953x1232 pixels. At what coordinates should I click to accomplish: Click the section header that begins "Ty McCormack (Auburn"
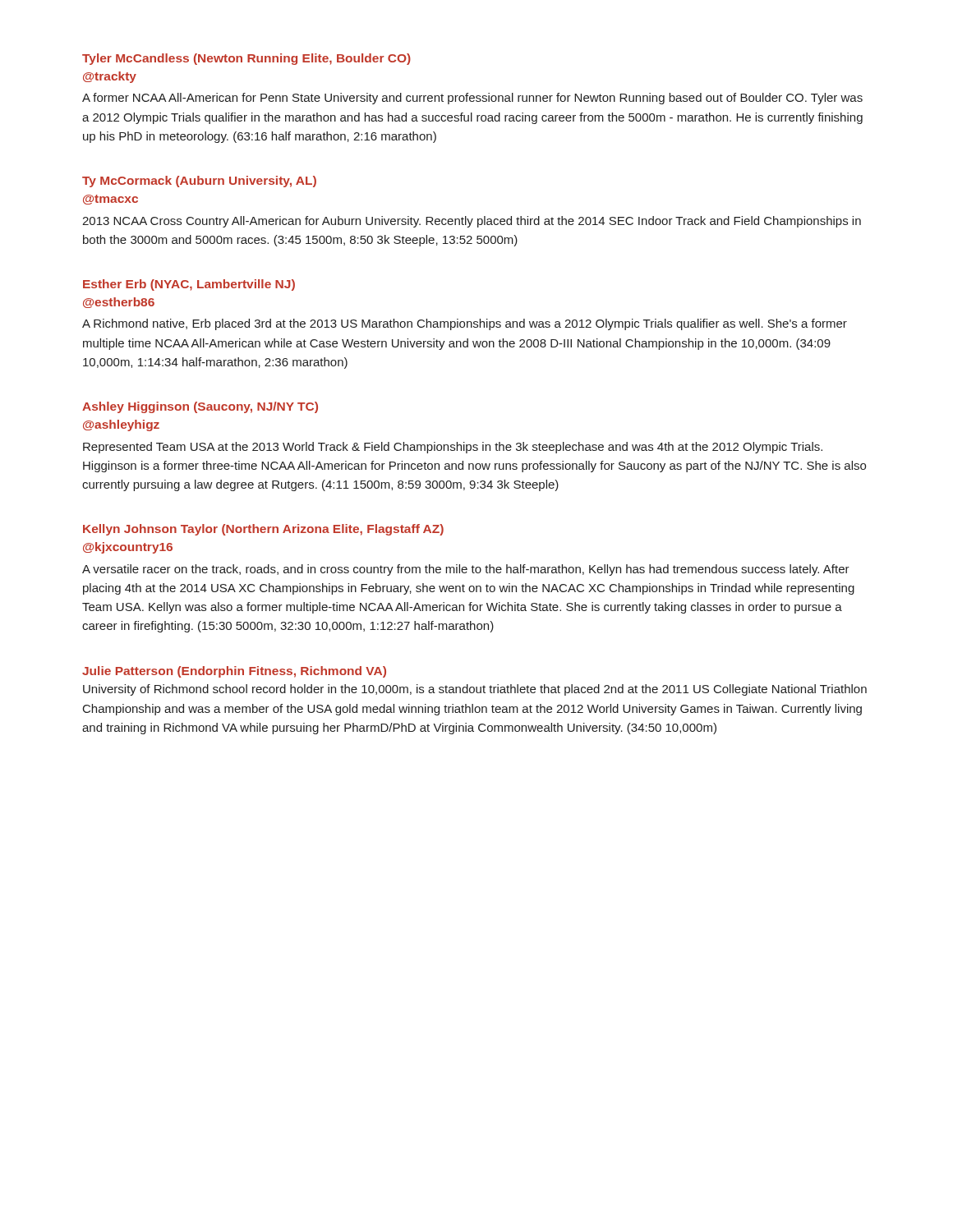200,190
